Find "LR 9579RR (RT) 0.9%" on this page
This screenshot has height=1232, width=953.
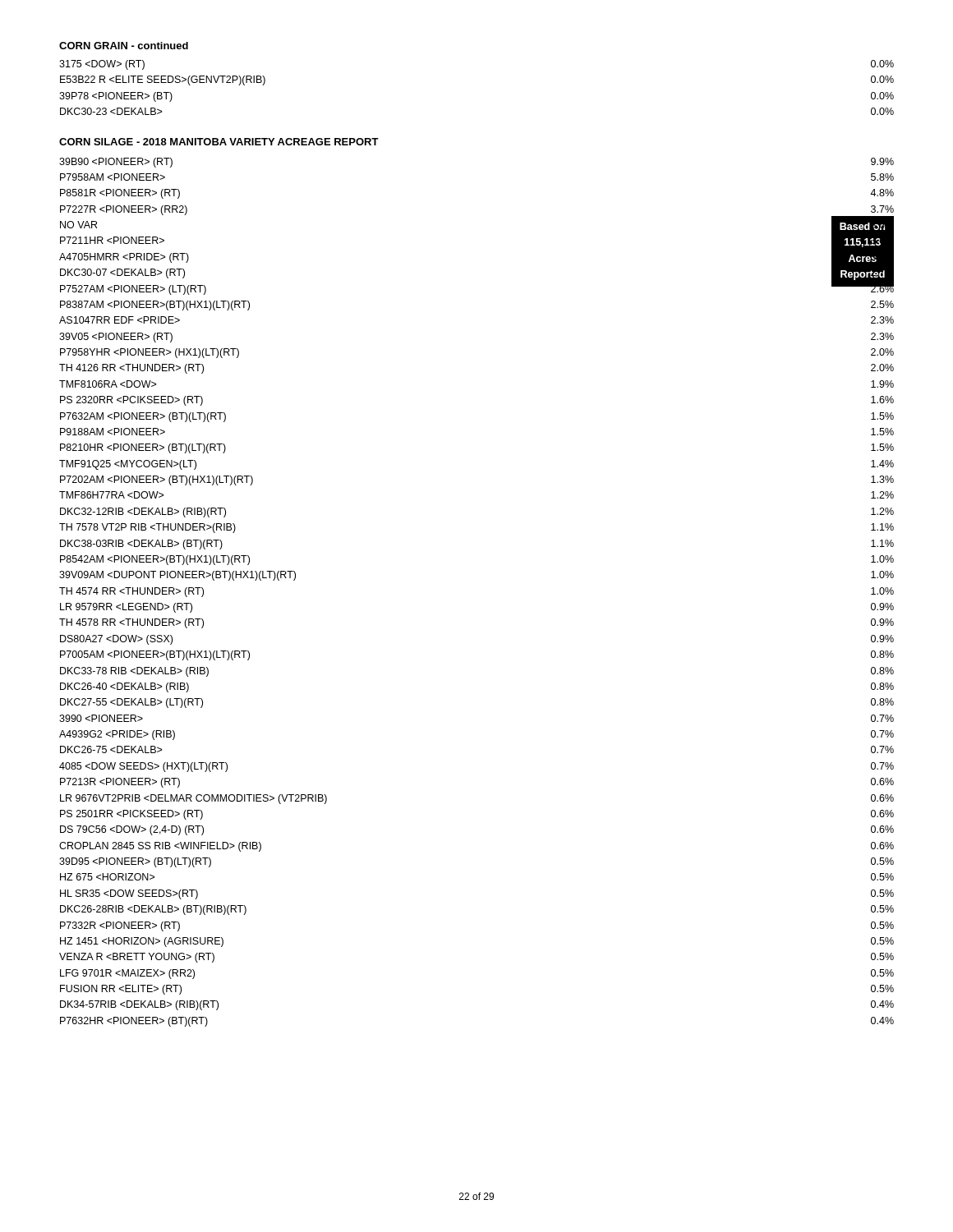point(123,607)
